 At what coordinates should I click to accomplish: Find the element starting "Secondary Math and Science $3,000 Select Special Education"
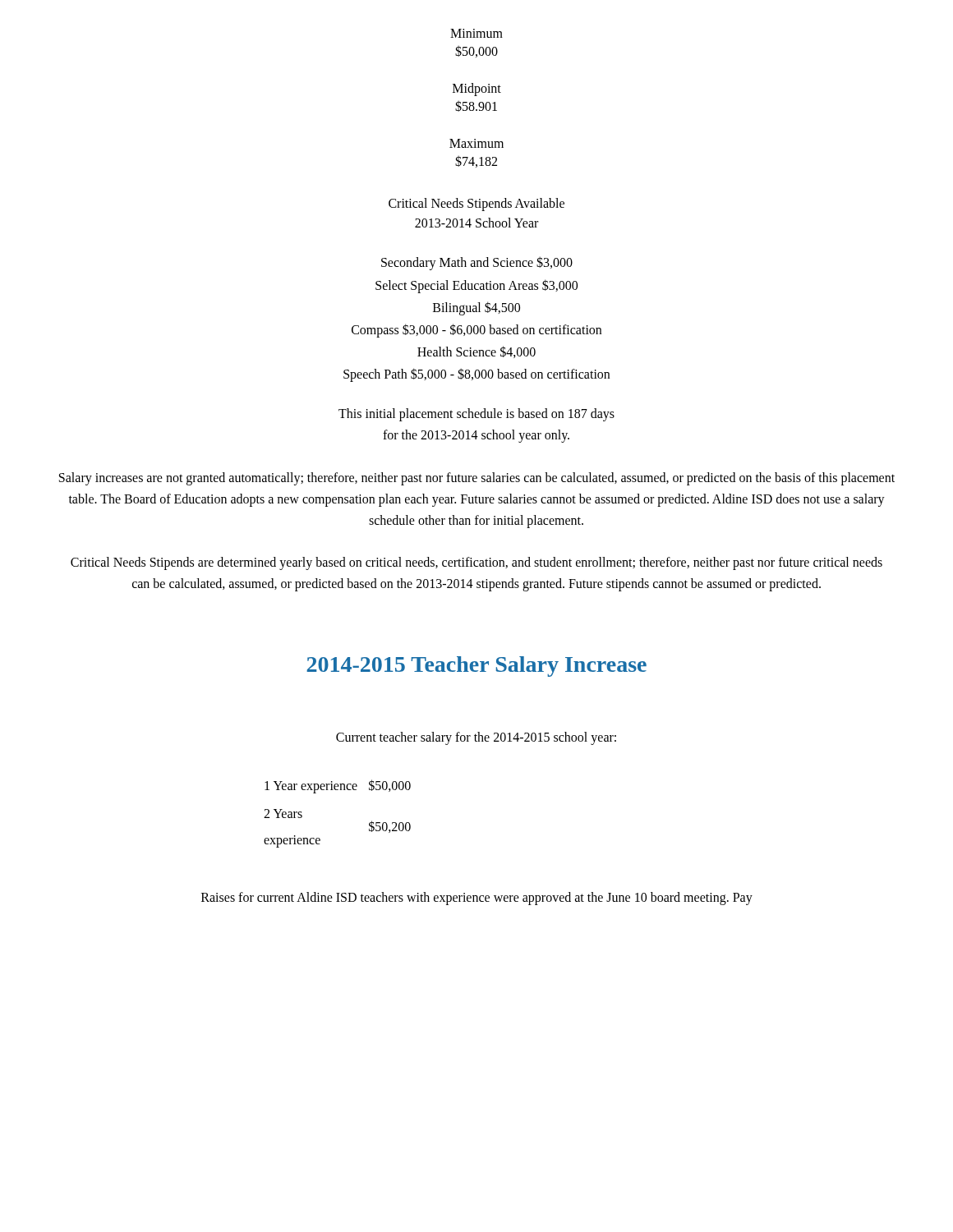tap(476, 319)
